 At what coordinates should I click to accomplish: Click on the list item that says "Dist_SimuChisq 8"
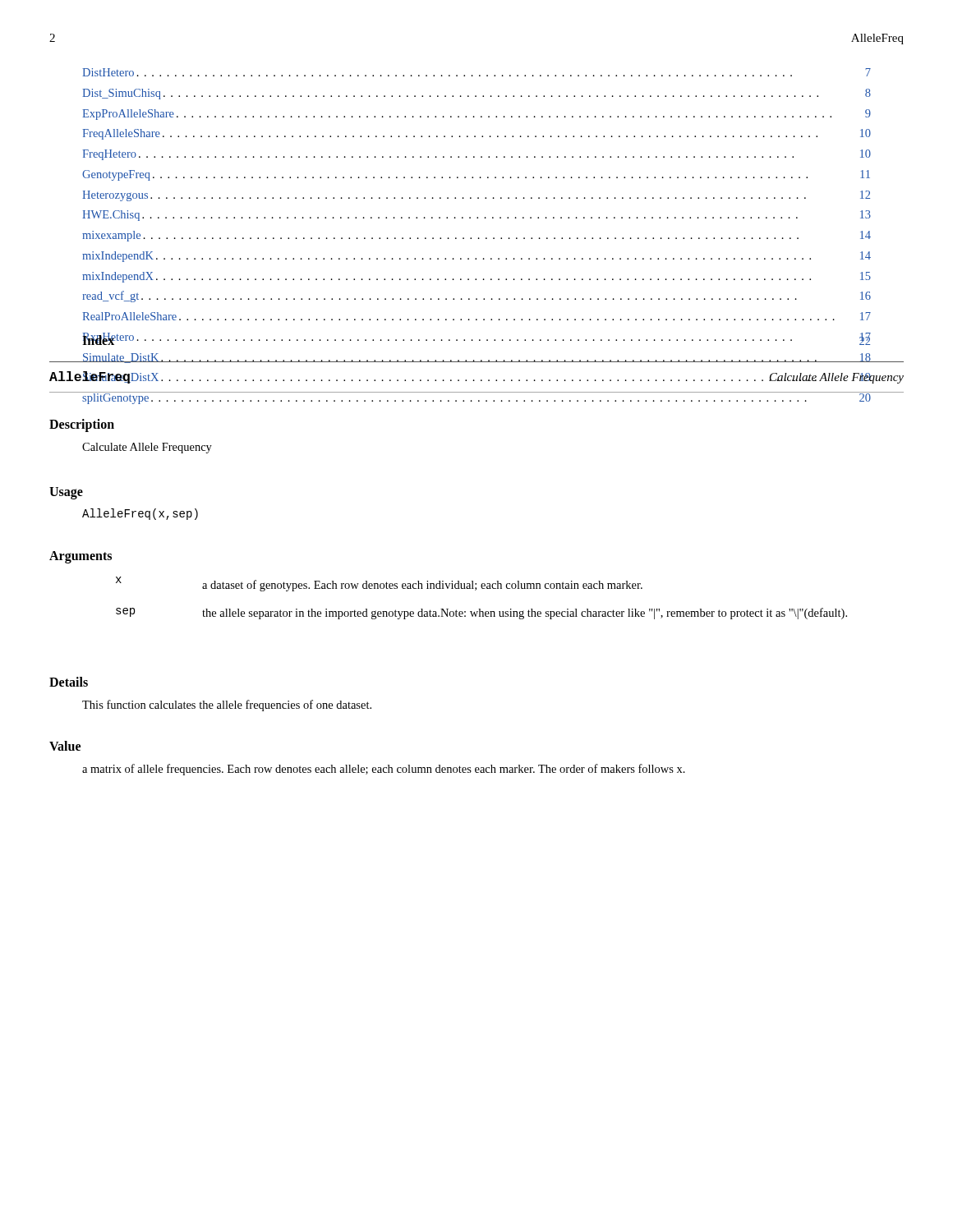point(476,94)
